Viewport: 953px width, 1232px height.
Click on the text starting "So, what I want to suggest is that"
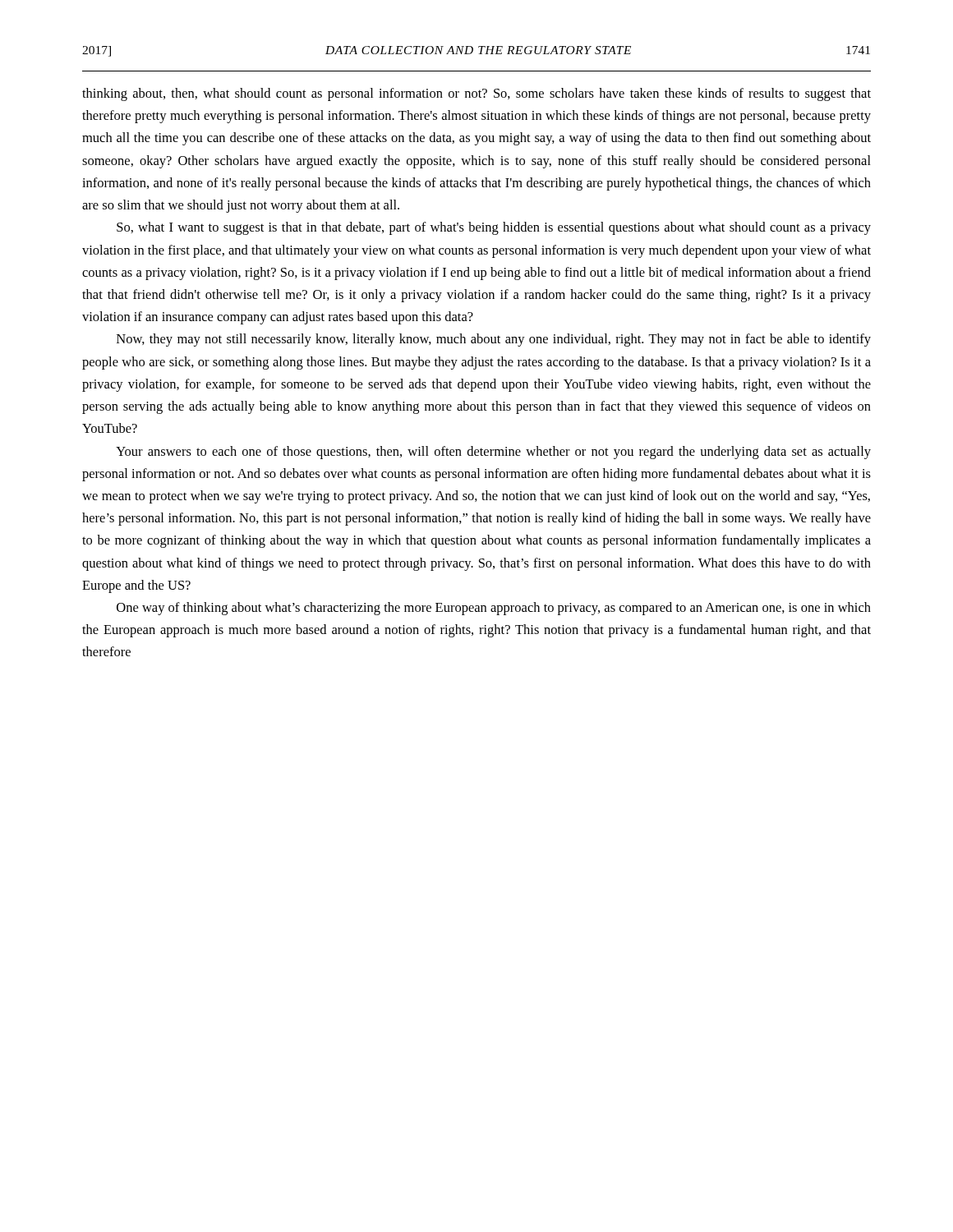[x=476, y=272]
